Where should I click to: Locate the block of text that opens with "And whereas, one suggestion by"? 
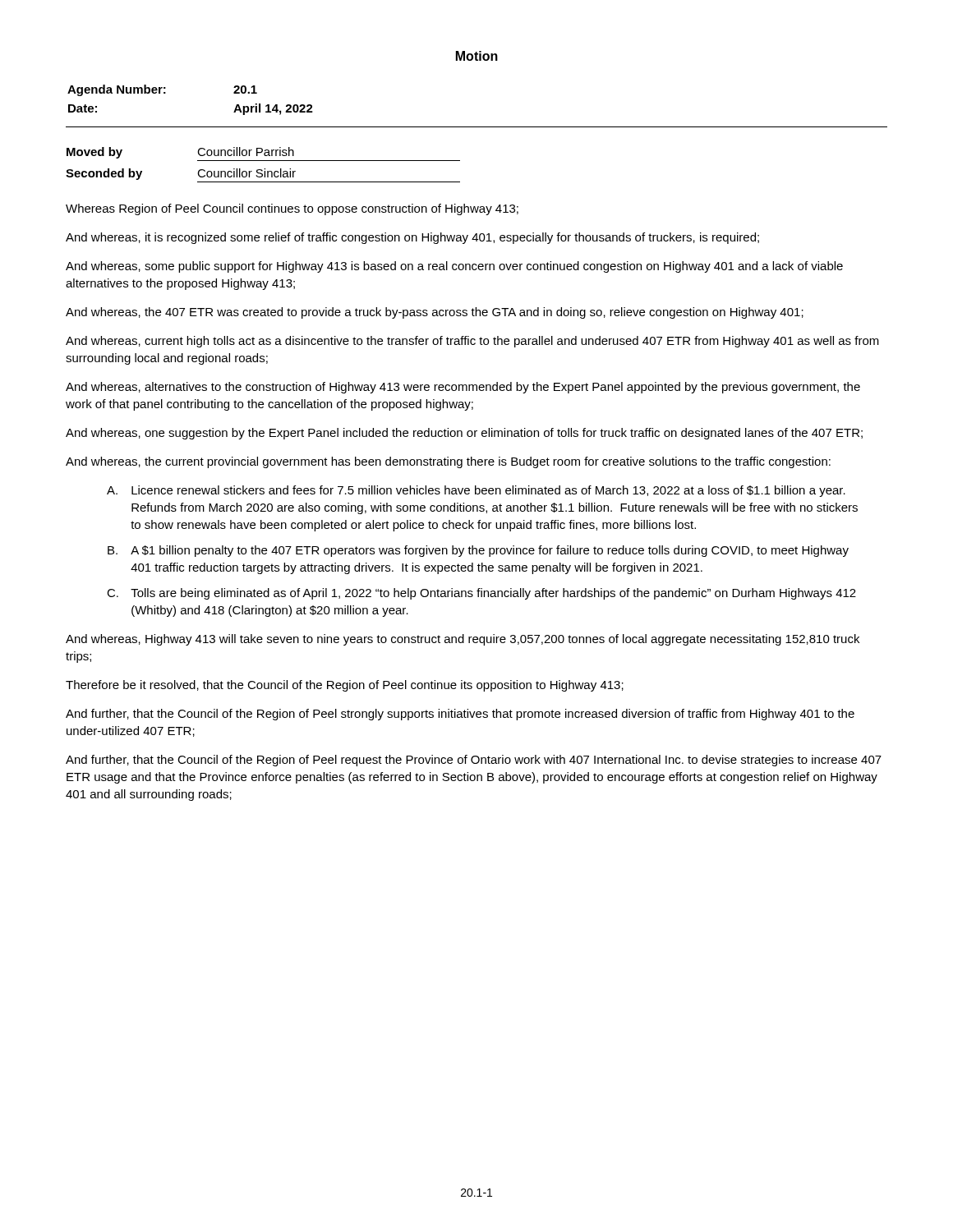(x=465, y=432)
